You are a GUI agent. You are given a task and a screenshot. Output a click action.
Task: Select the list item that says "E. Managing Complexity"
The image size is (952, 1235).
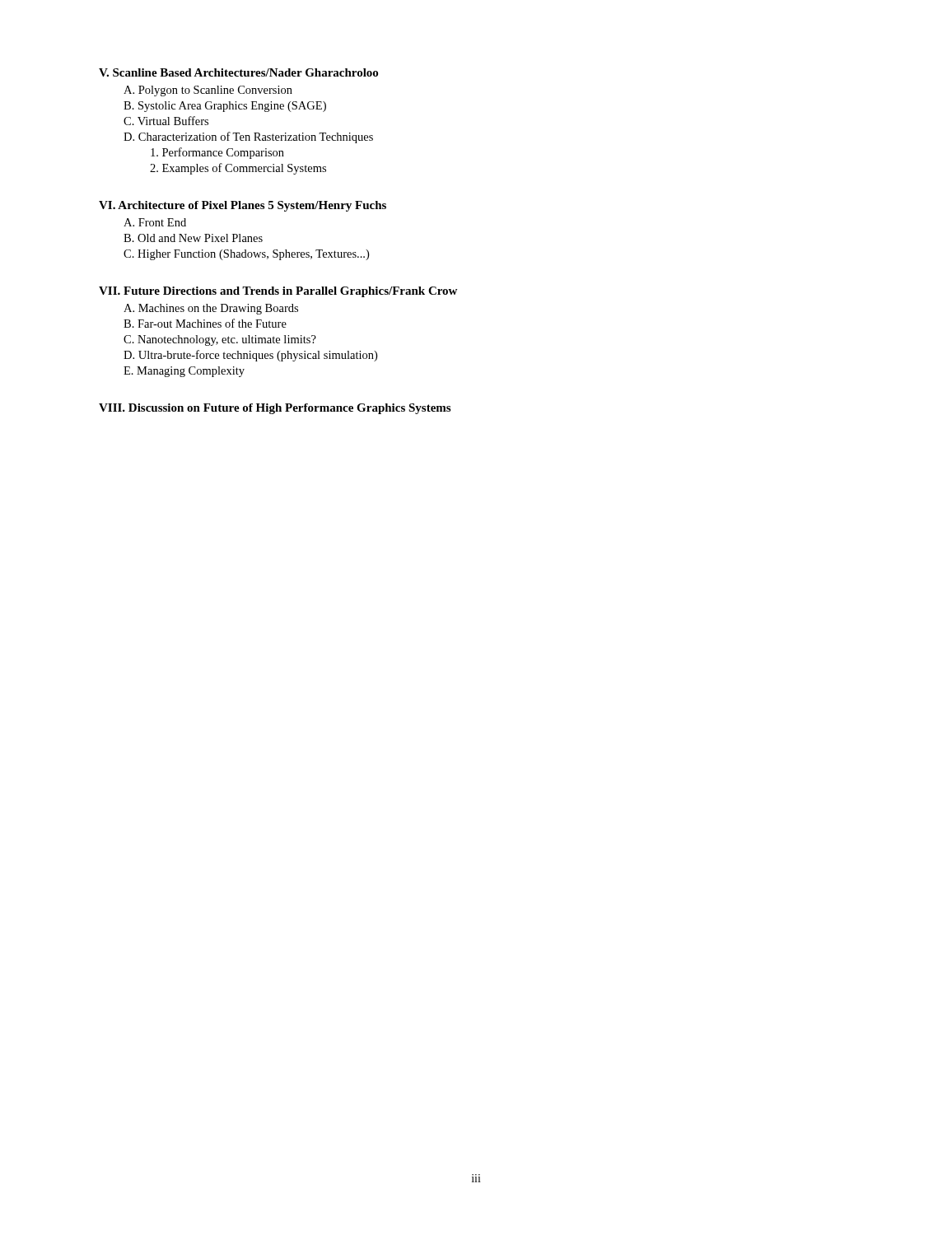click(184, 371)
